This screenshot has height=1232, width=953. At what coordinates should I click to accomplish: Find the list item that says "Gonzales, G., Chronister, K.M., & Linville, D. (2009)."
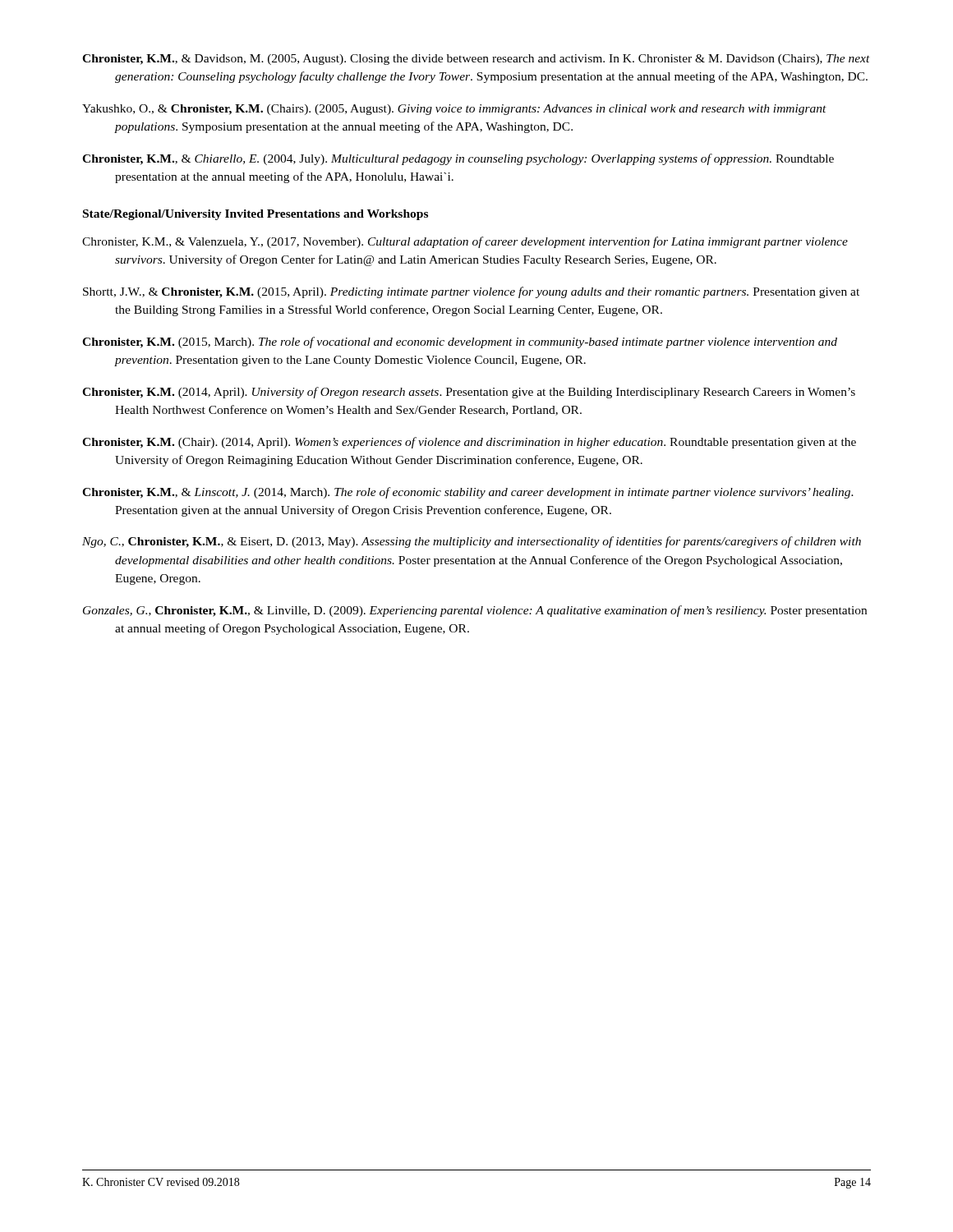point(475,619)
